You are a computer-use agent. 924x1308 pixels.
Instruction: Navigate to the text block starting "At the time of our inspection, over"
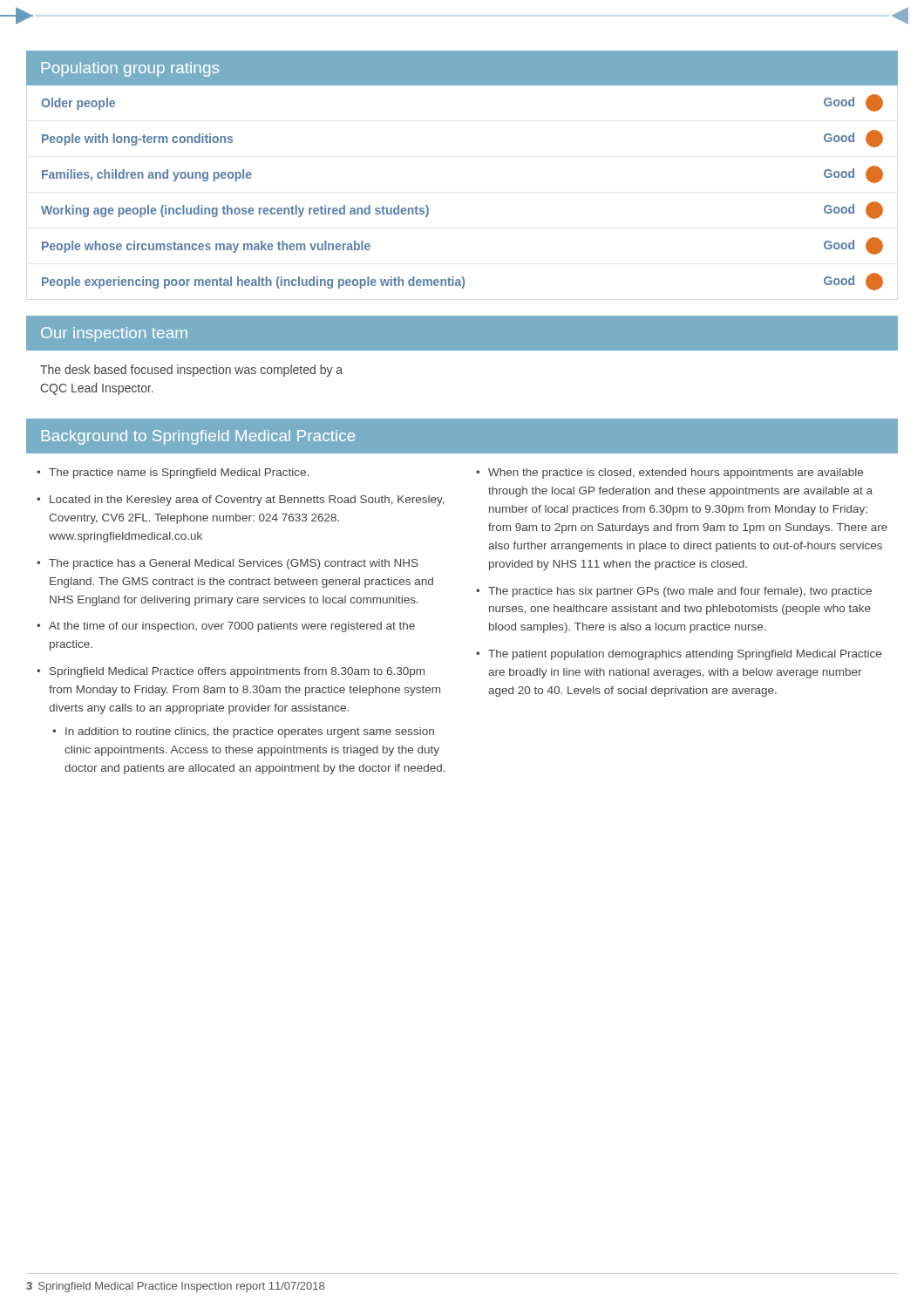click(232, 635)
